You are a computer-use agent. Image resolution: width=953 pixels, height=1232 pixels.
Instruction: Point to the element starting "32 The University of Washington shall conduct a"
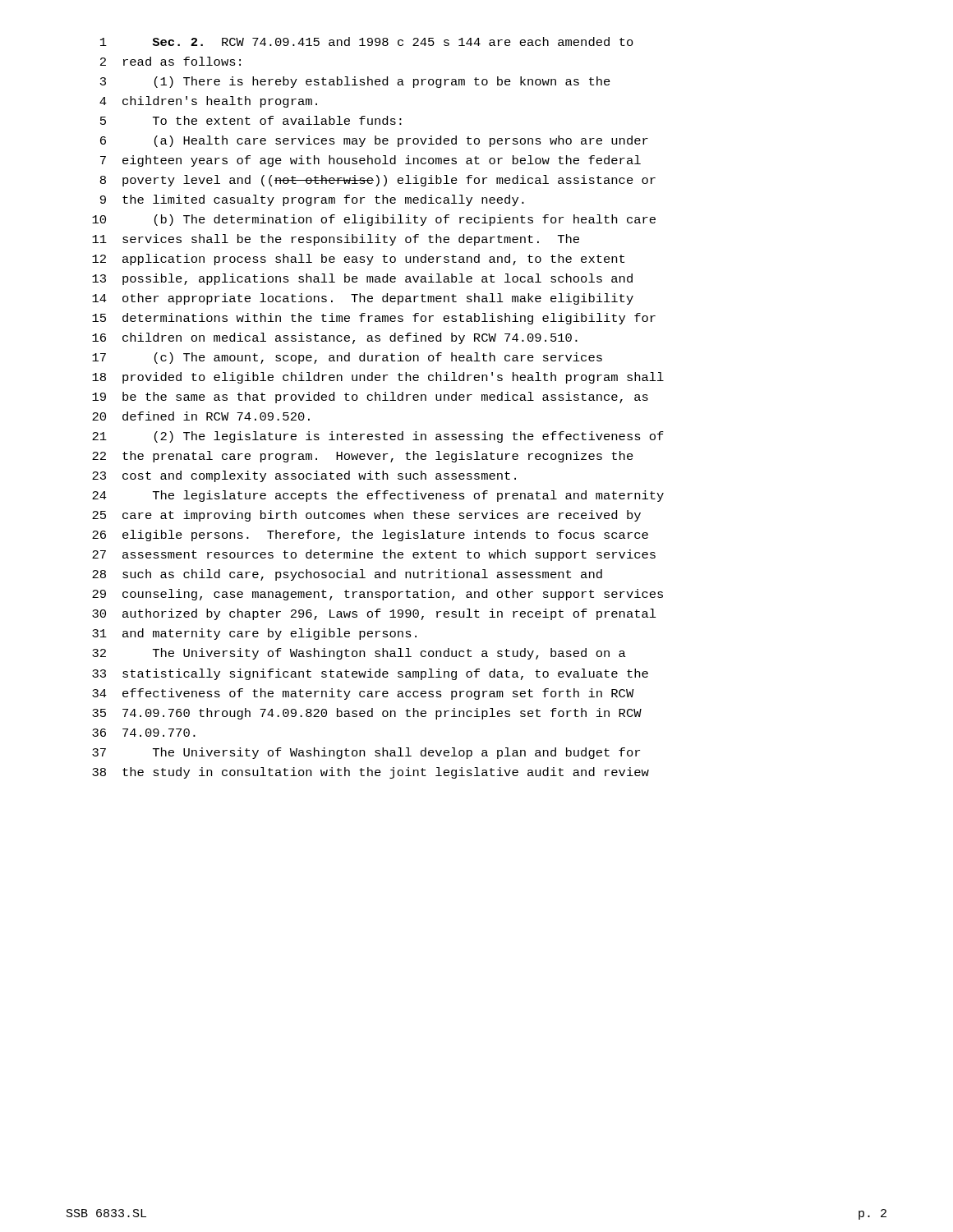476,694
